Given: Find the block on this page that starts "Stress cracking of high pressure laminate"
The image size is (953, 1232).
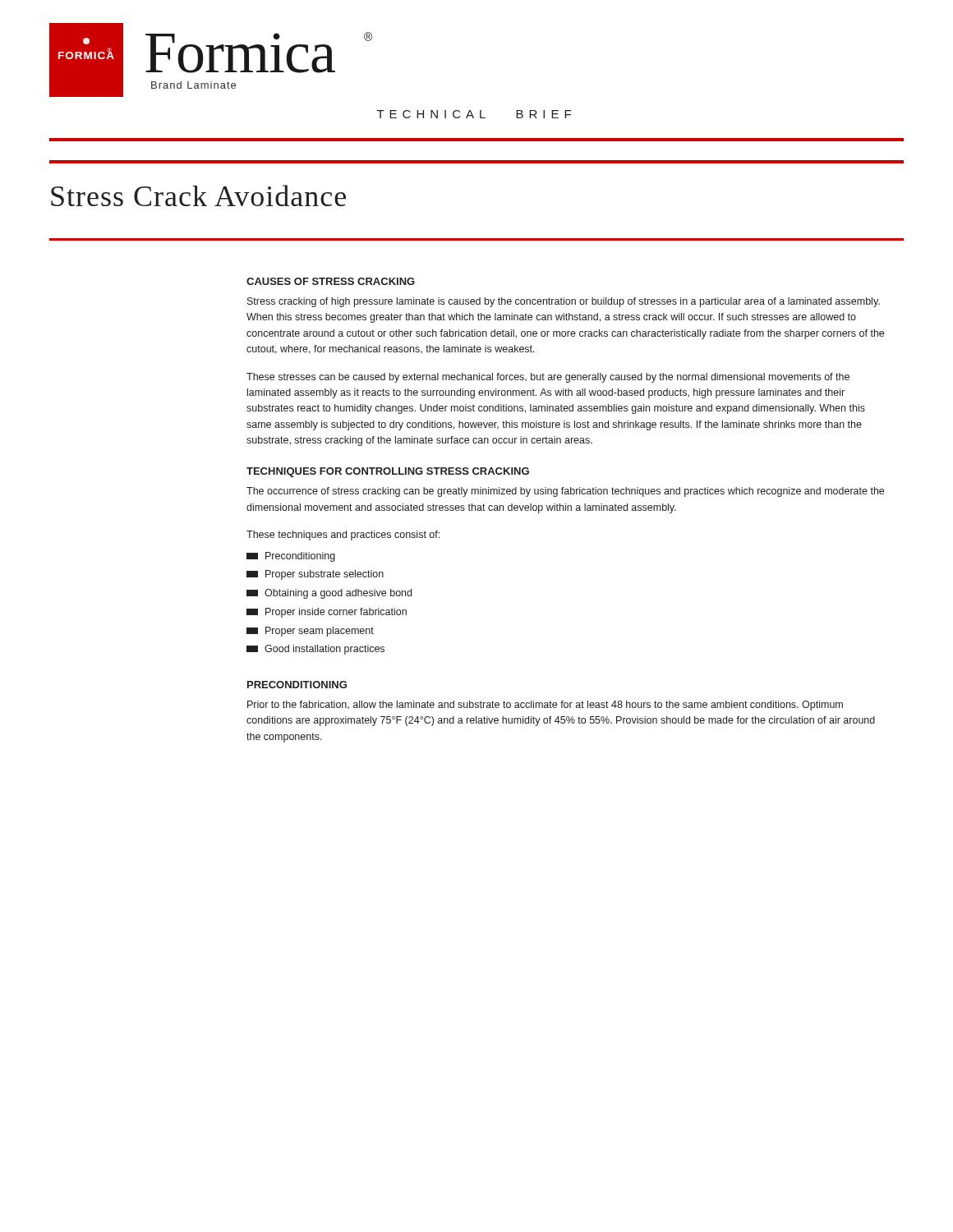Looking at the screenshot, I should (566, 325).
